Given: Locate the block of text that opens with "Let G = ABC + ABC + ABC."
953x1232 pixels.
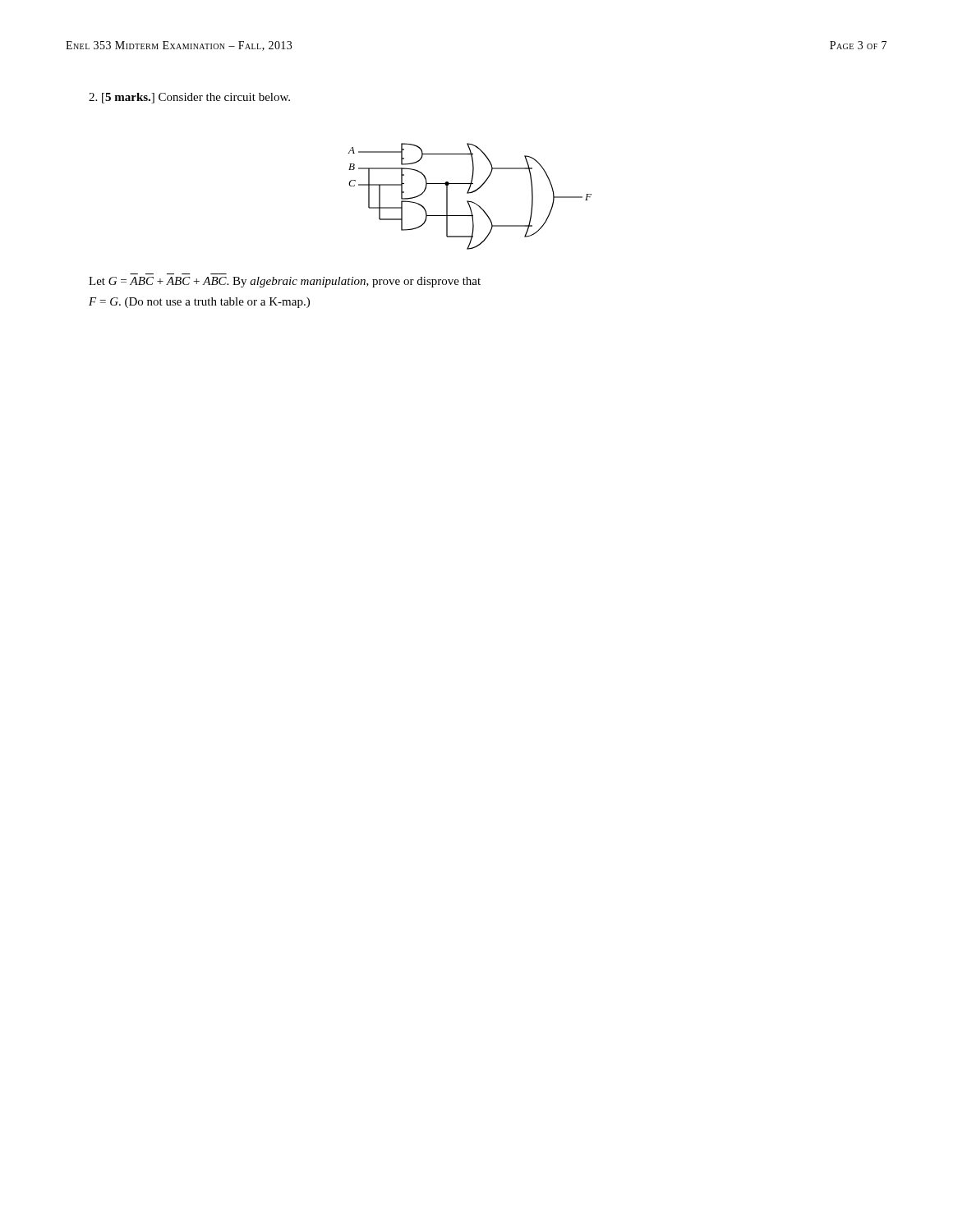Looking at the screenshot, I should (x=285, y=291).
